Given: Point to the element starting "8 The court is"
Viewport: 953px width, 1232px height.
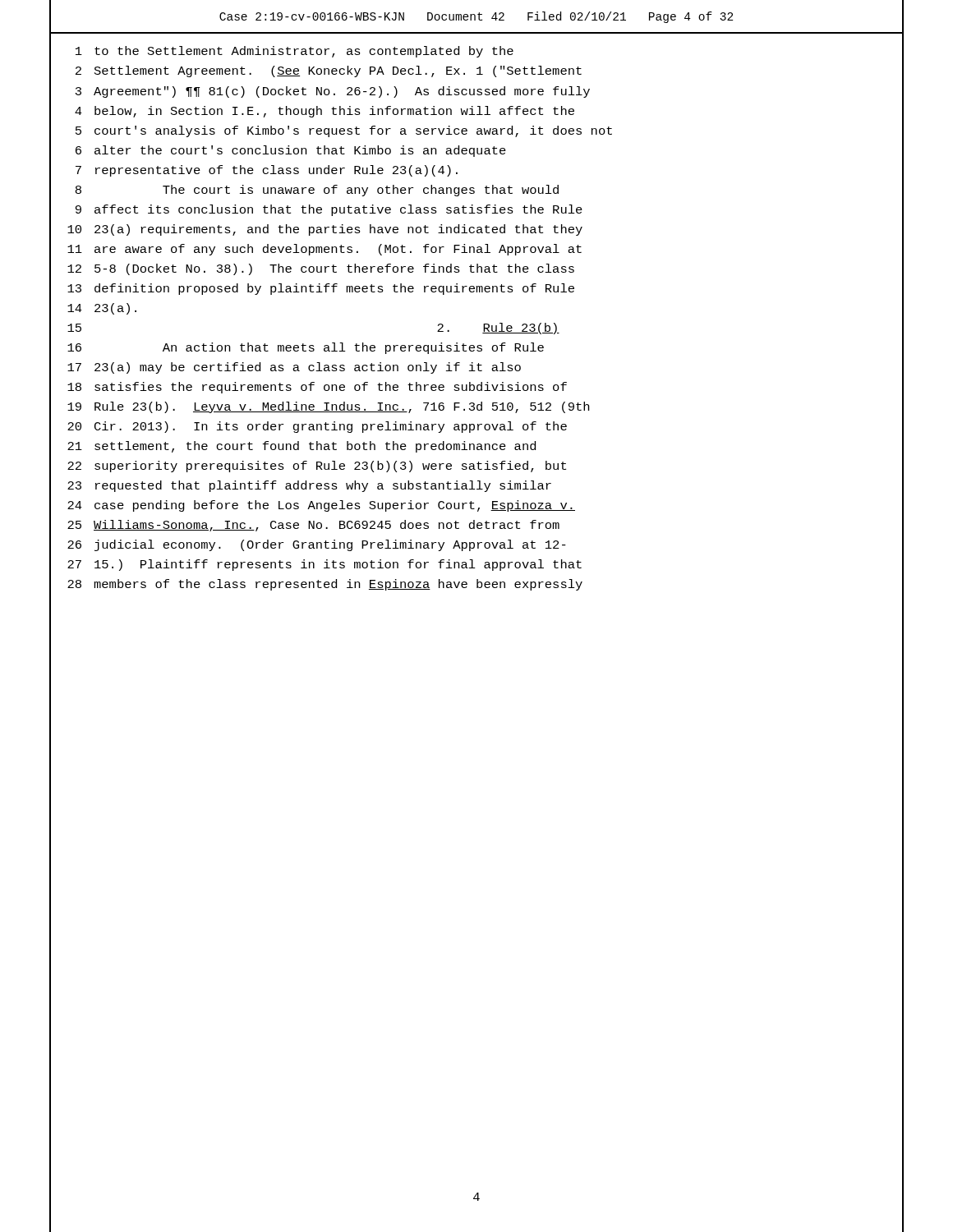Looking at the screenshot, I should 476,190.
